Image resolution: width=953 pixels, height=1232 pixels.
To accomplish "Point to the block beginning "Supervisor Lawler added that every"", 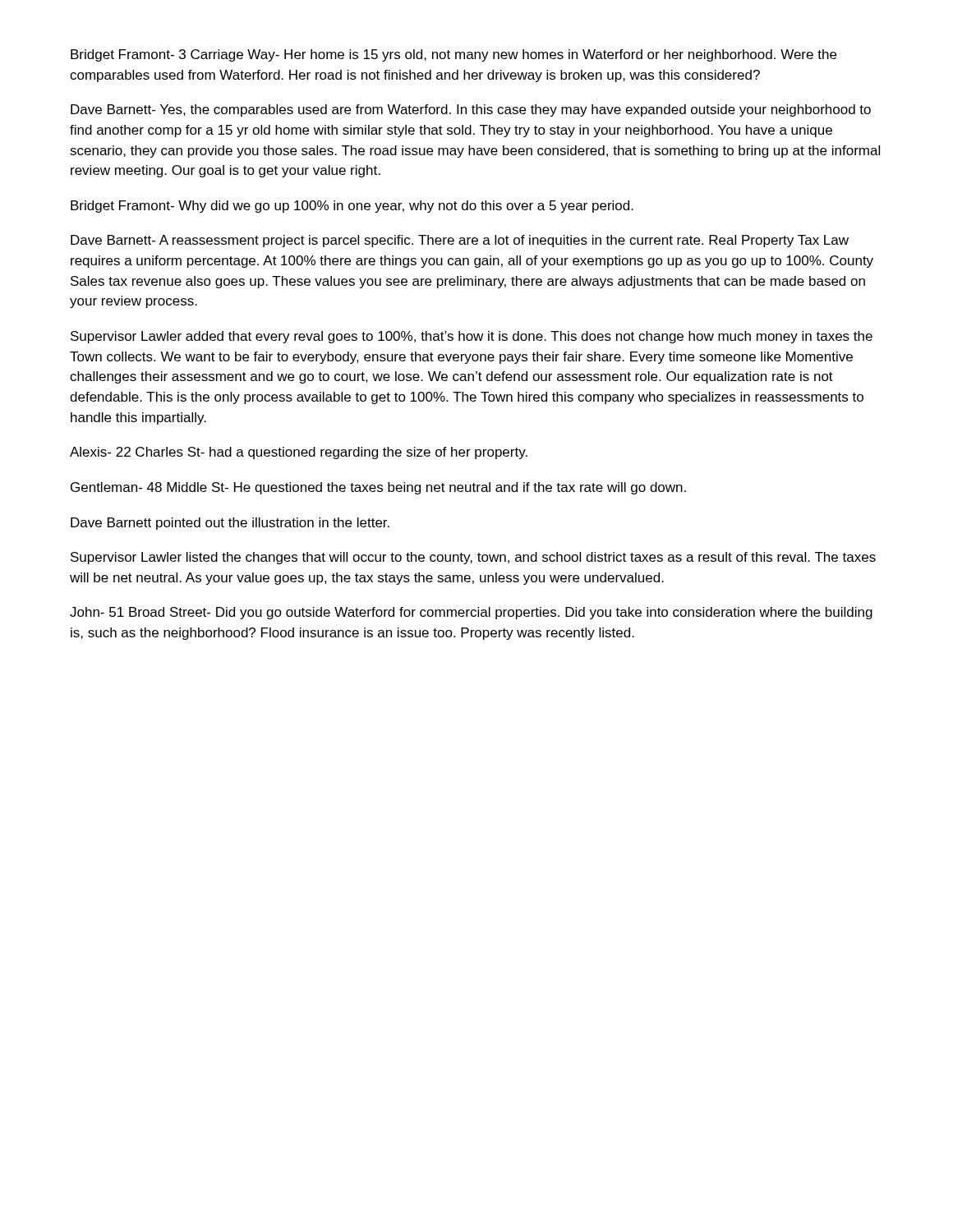I will tap(471, 377).
